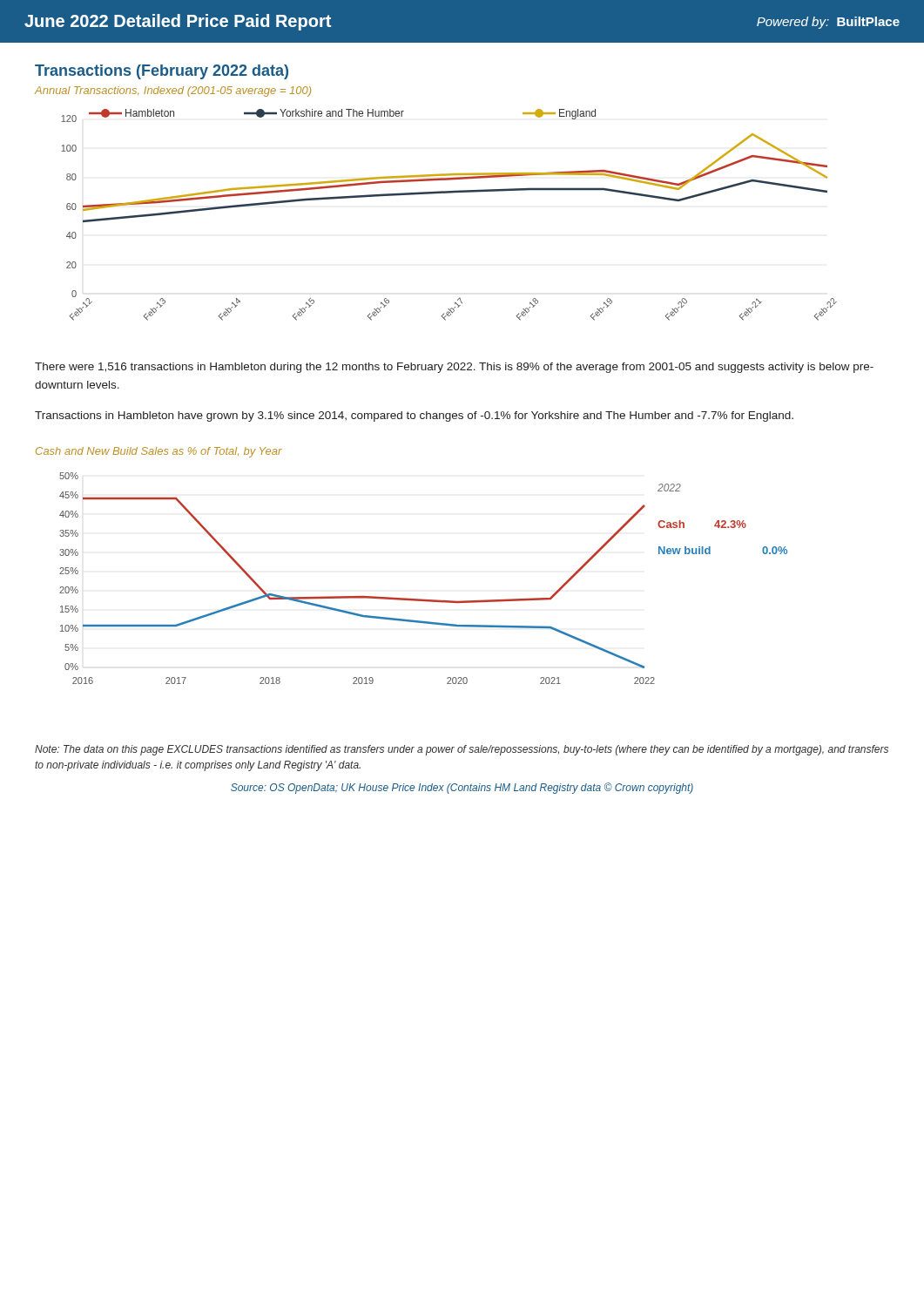
Task: Navigate to the text starting "Annual Transactions, Indexed"
Action: click(x=173, y=90)
